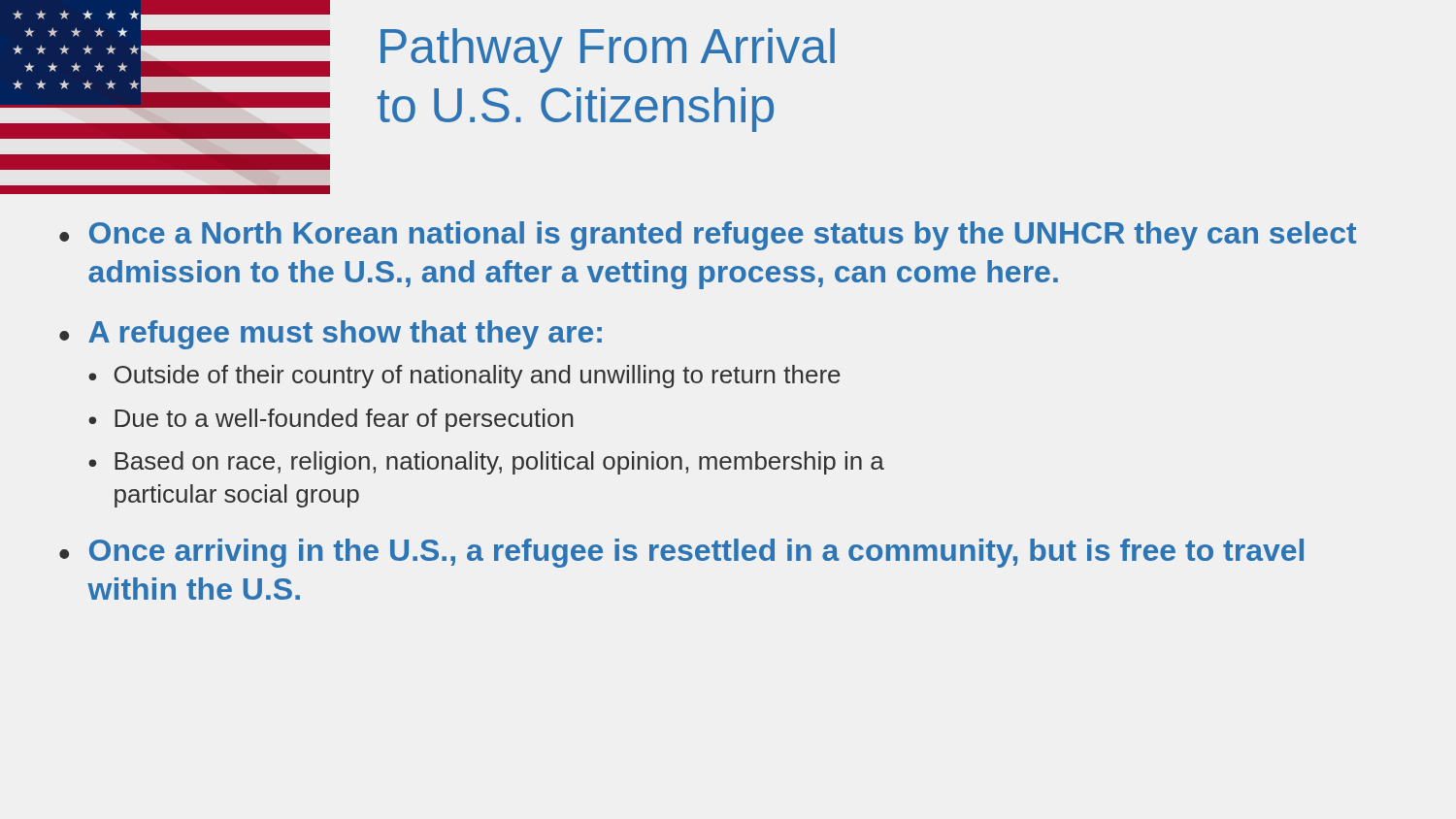Viewport: 1456px width, 819px height.
Task: Locate the block of text that opens with "• Once arriving in the"
Action: coord(728,569)
